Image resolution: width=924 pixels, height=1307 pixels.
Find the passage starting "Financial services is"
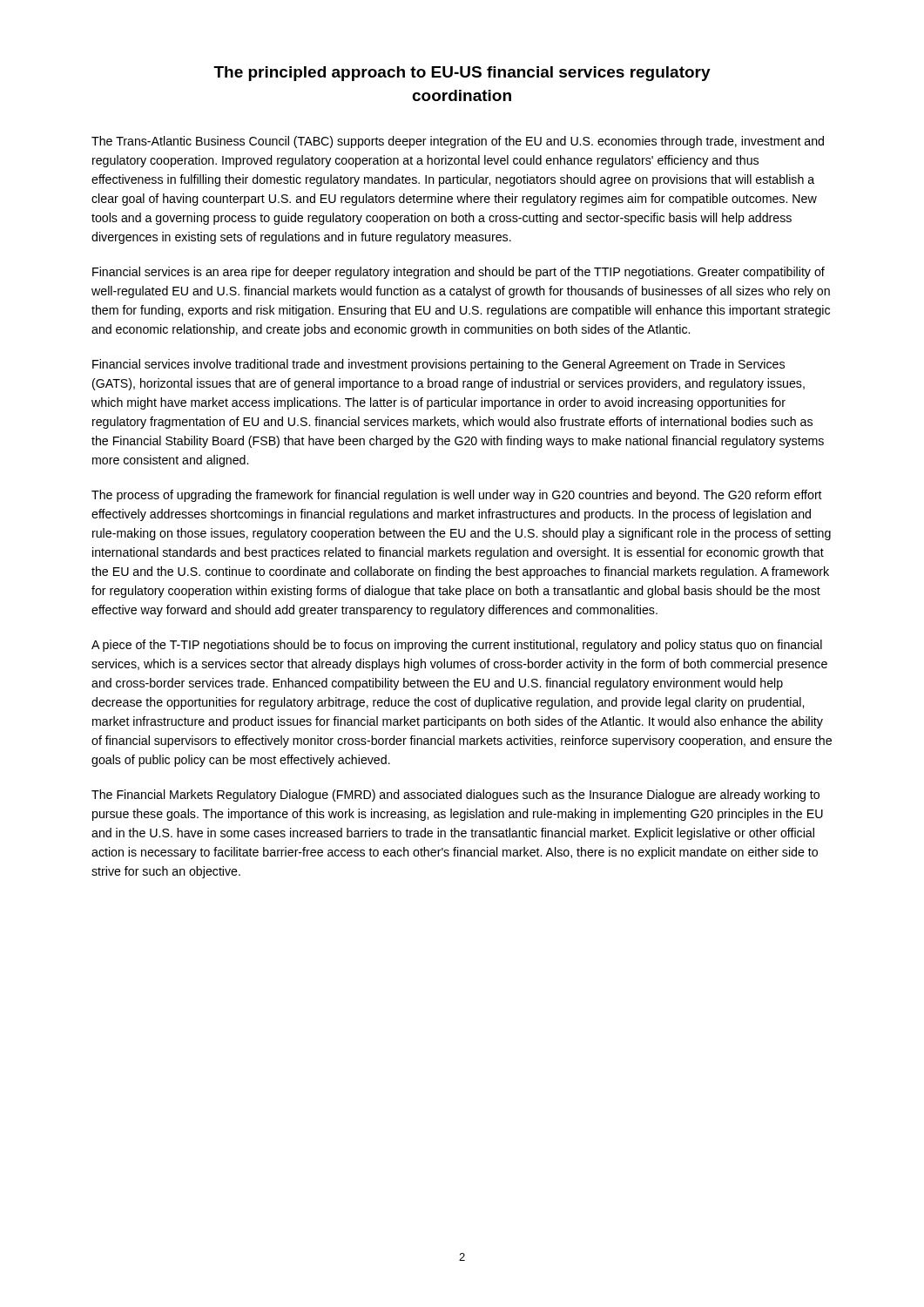coord(461,301)
